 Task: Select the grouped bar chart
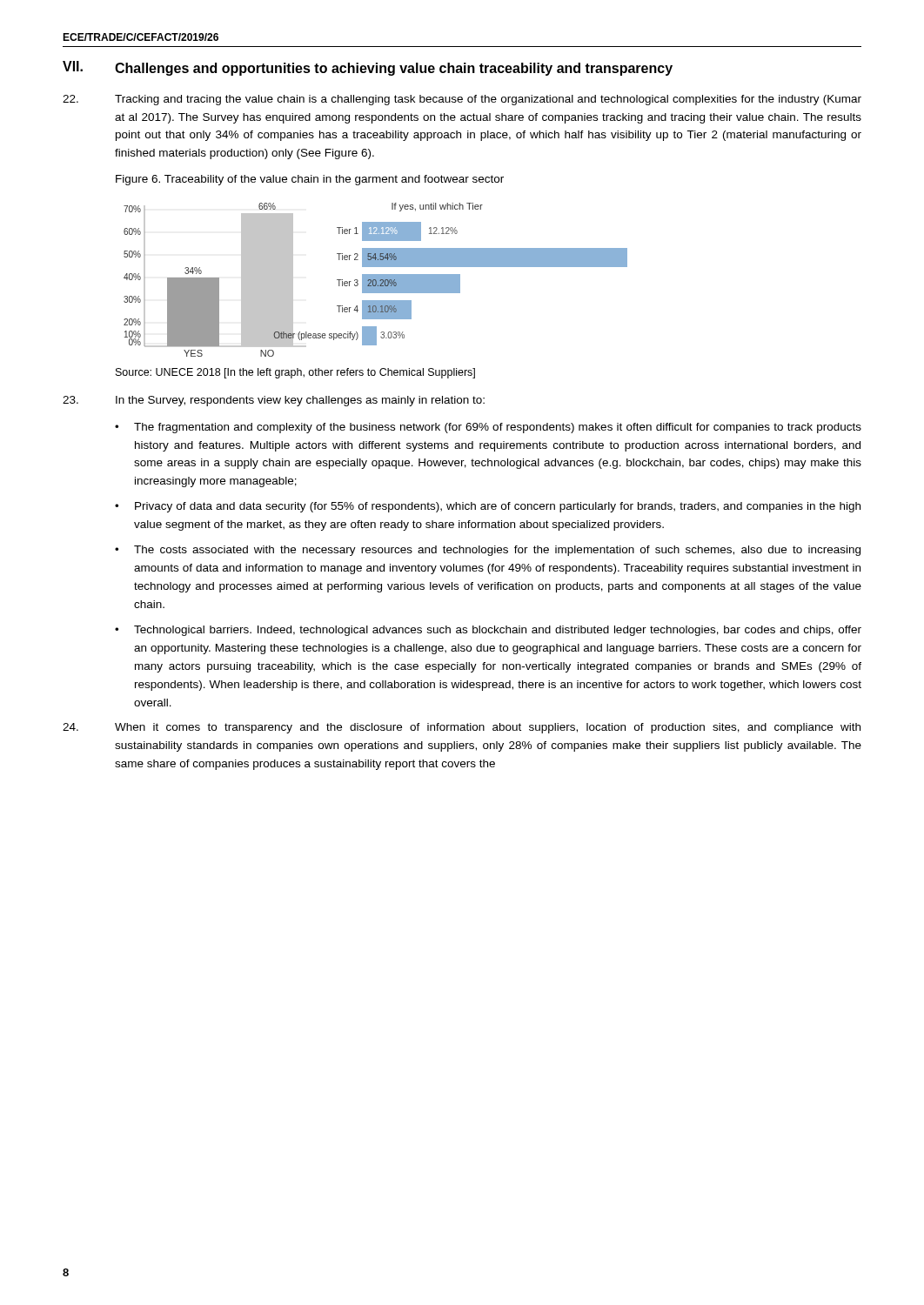click(488, 279)
